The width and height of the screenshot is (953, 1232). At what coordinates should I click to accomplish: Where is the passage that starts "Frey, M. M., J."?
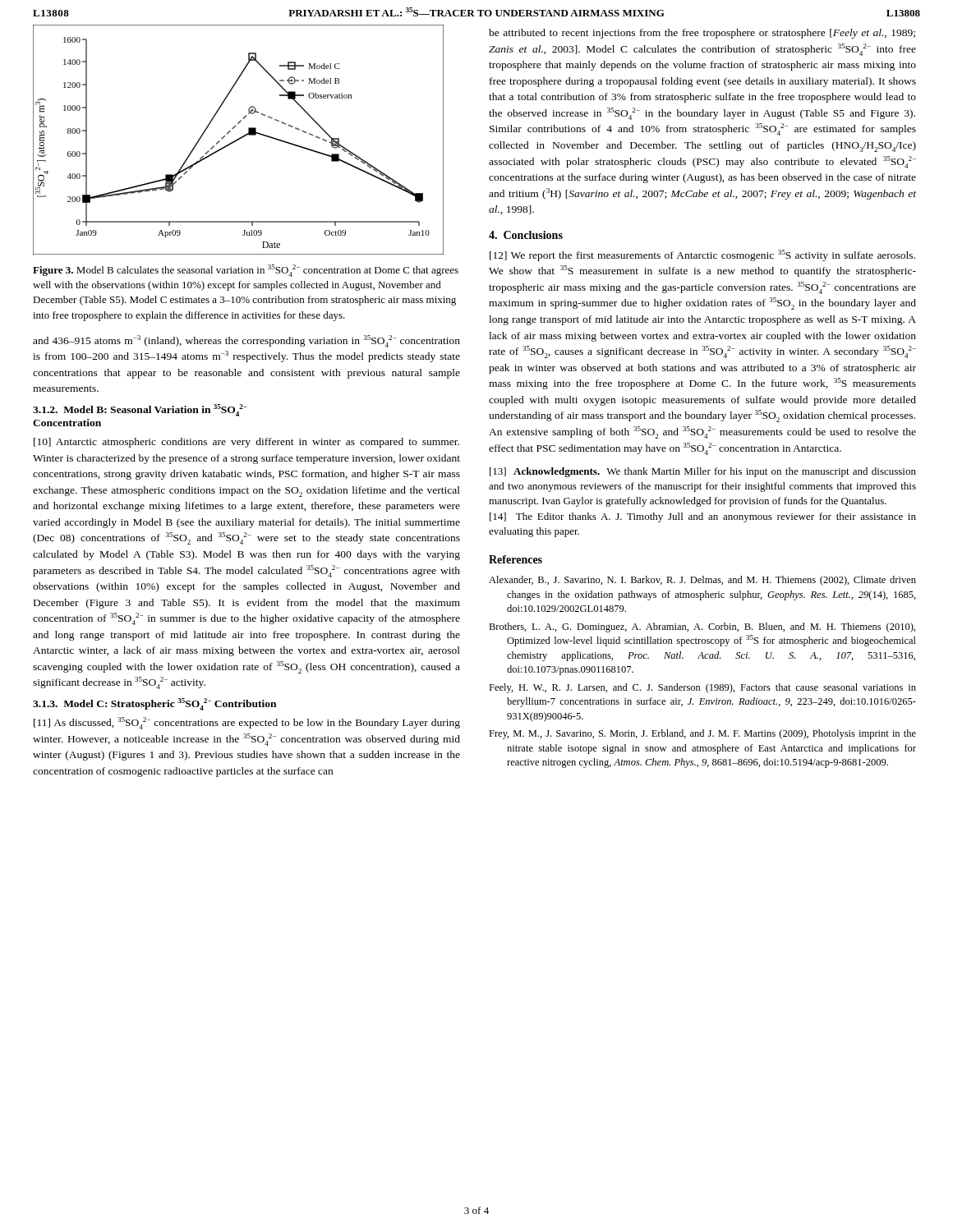tap(702, 748)
